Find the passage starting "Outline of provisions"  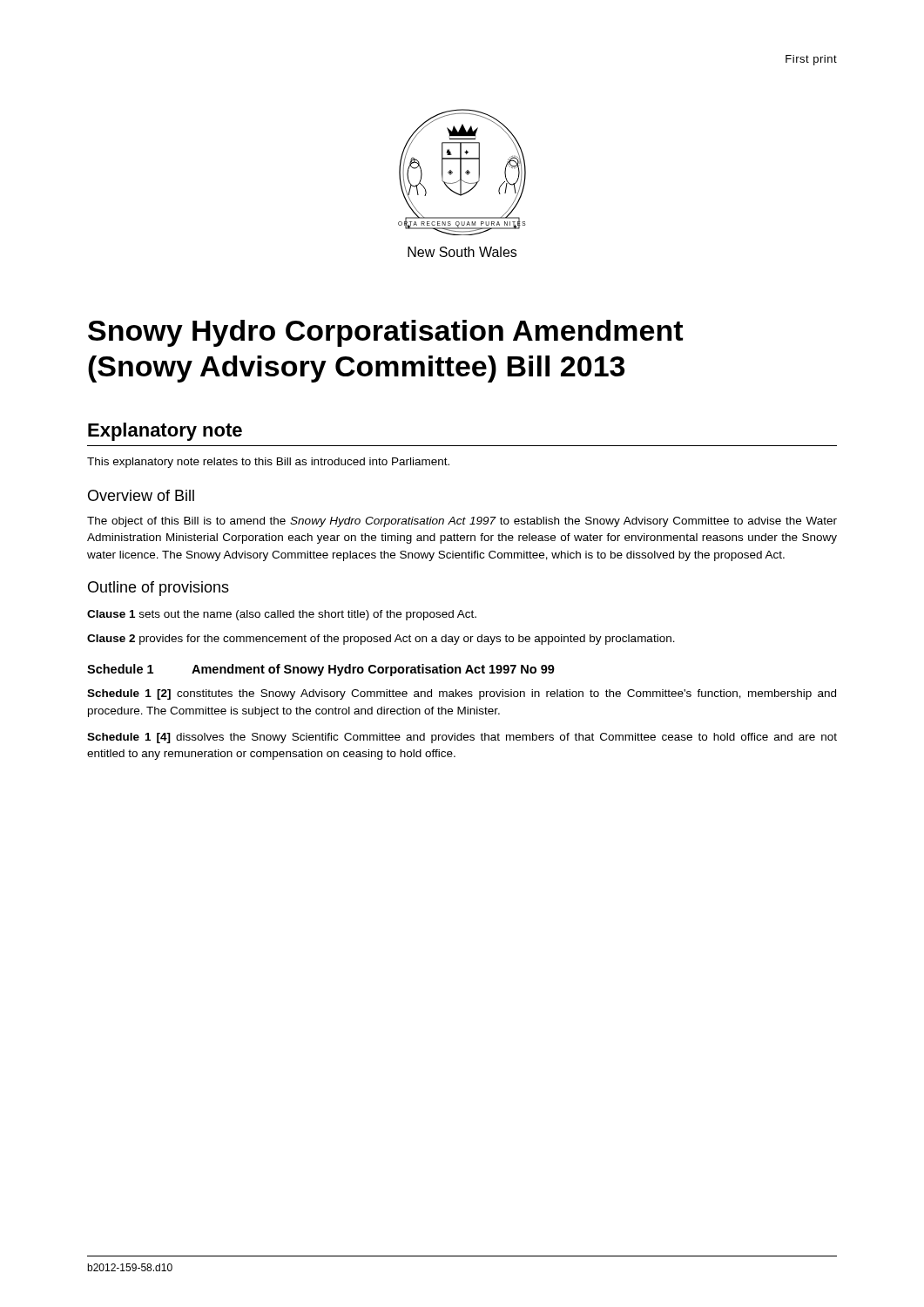click(158, 588)
